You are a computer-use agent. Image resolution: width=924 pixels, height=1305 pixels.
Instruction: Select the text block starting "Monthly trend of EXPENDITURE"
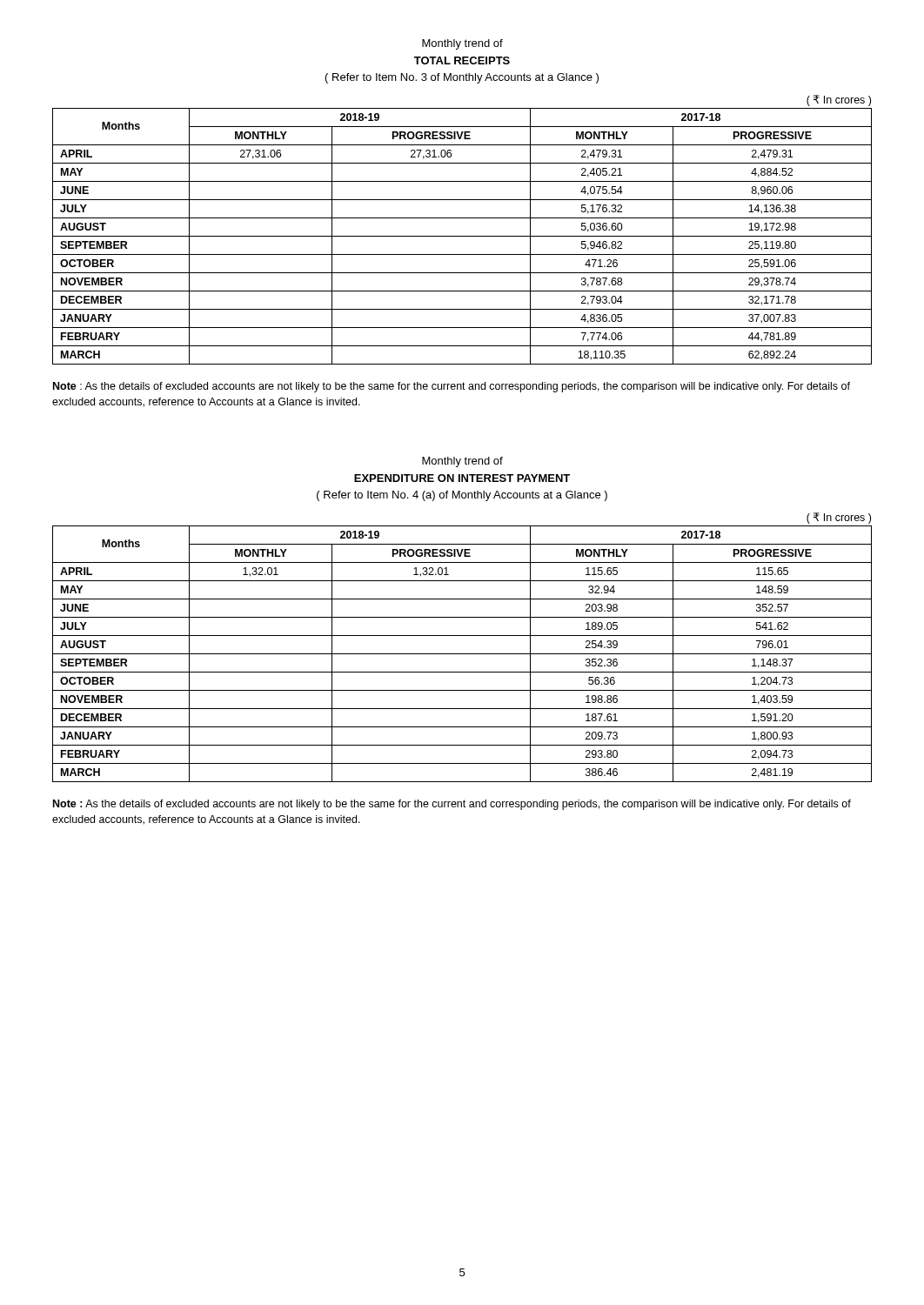point(462,478)
